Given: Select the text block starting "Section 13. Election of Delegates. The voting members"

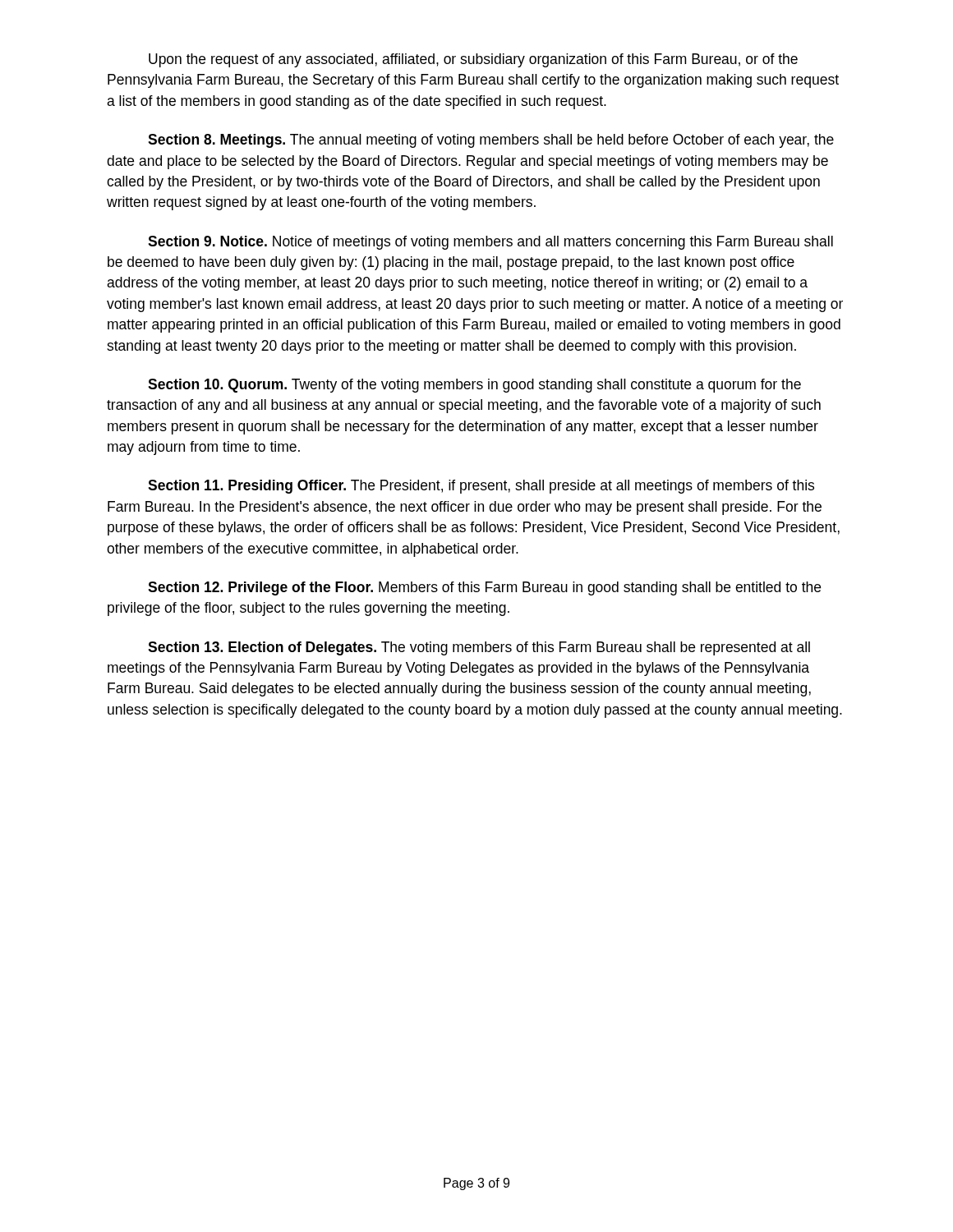Looking at the screenshot, I should [476, 679].
